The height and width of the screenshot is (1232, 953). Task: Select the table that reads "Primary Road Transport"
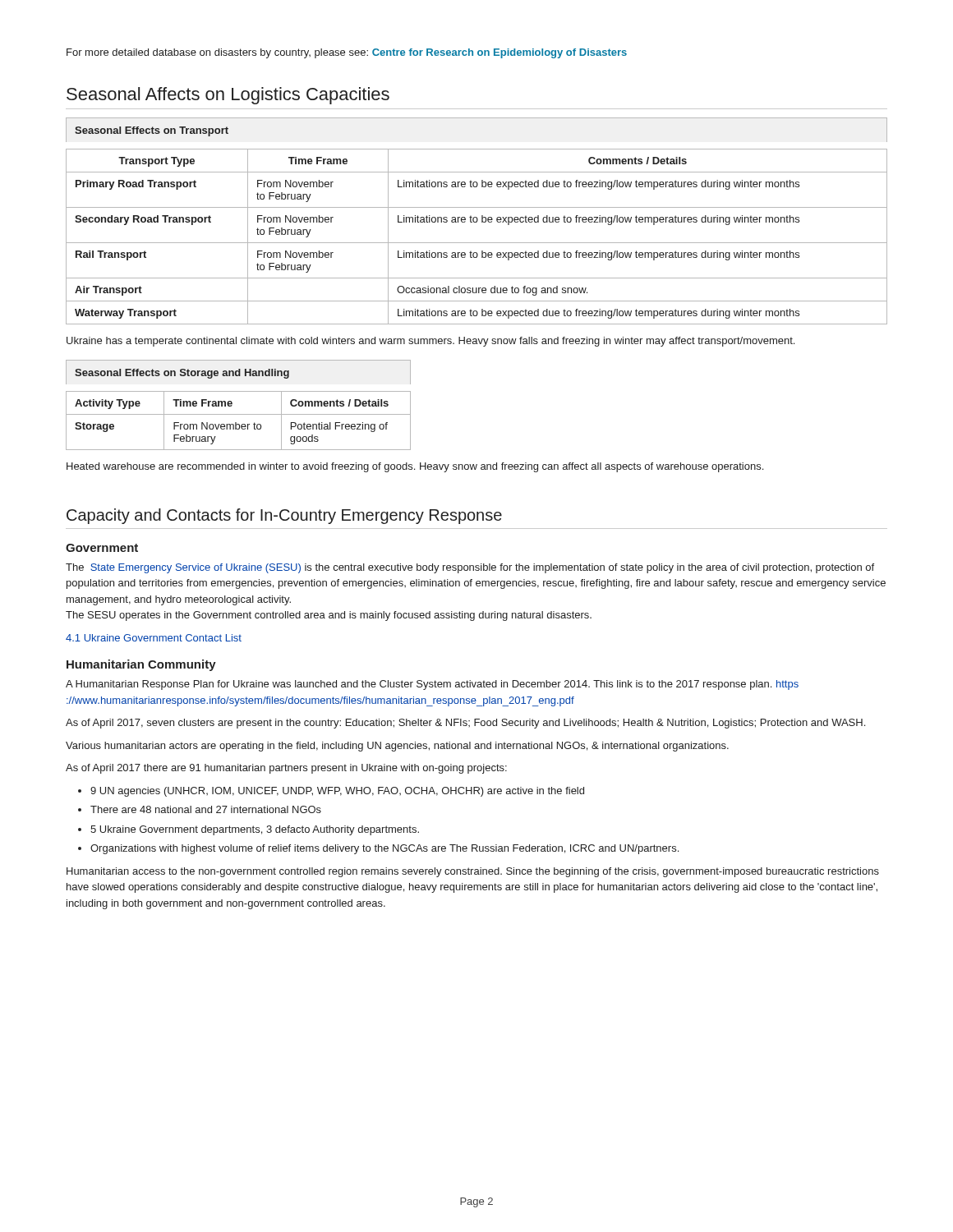tap(476, 221)
